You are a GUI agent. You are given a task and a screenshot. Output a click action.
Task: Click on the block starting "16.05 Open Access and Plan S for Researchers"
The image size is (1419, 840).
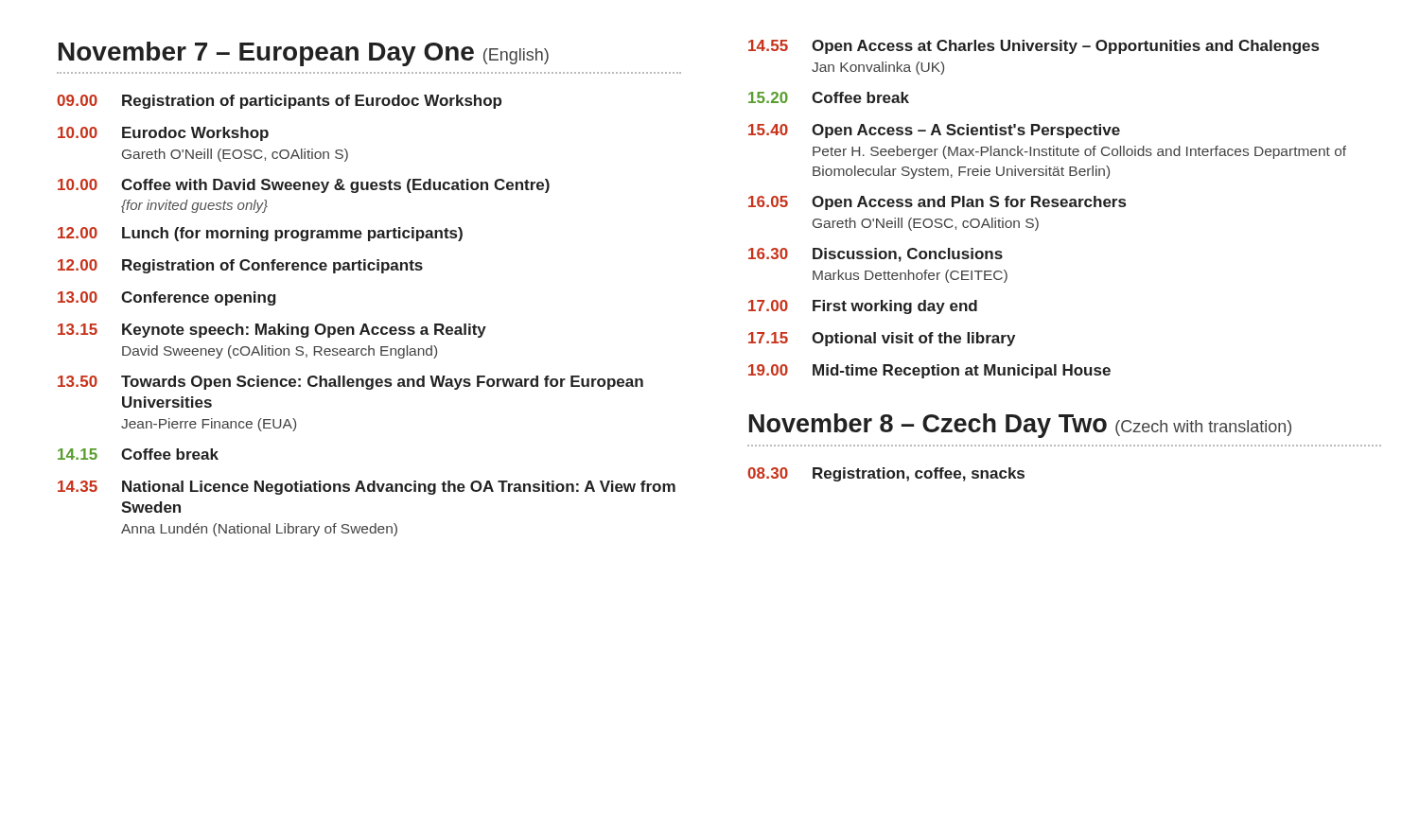click(x=1064, y=213)
